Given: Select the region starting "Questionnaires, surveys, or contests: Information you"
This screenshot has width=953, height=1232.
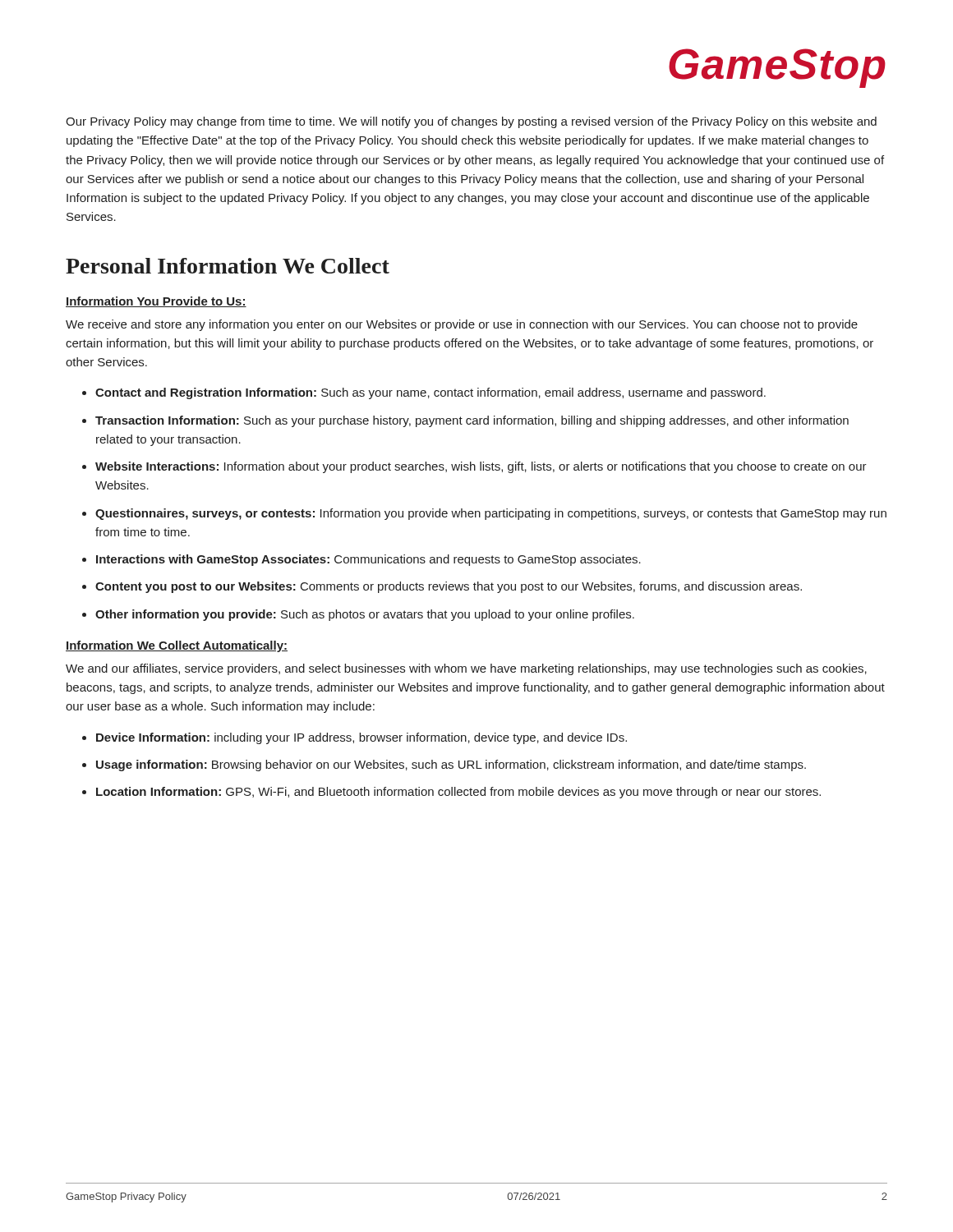Looking at the screenshot, I should [491, 522].
